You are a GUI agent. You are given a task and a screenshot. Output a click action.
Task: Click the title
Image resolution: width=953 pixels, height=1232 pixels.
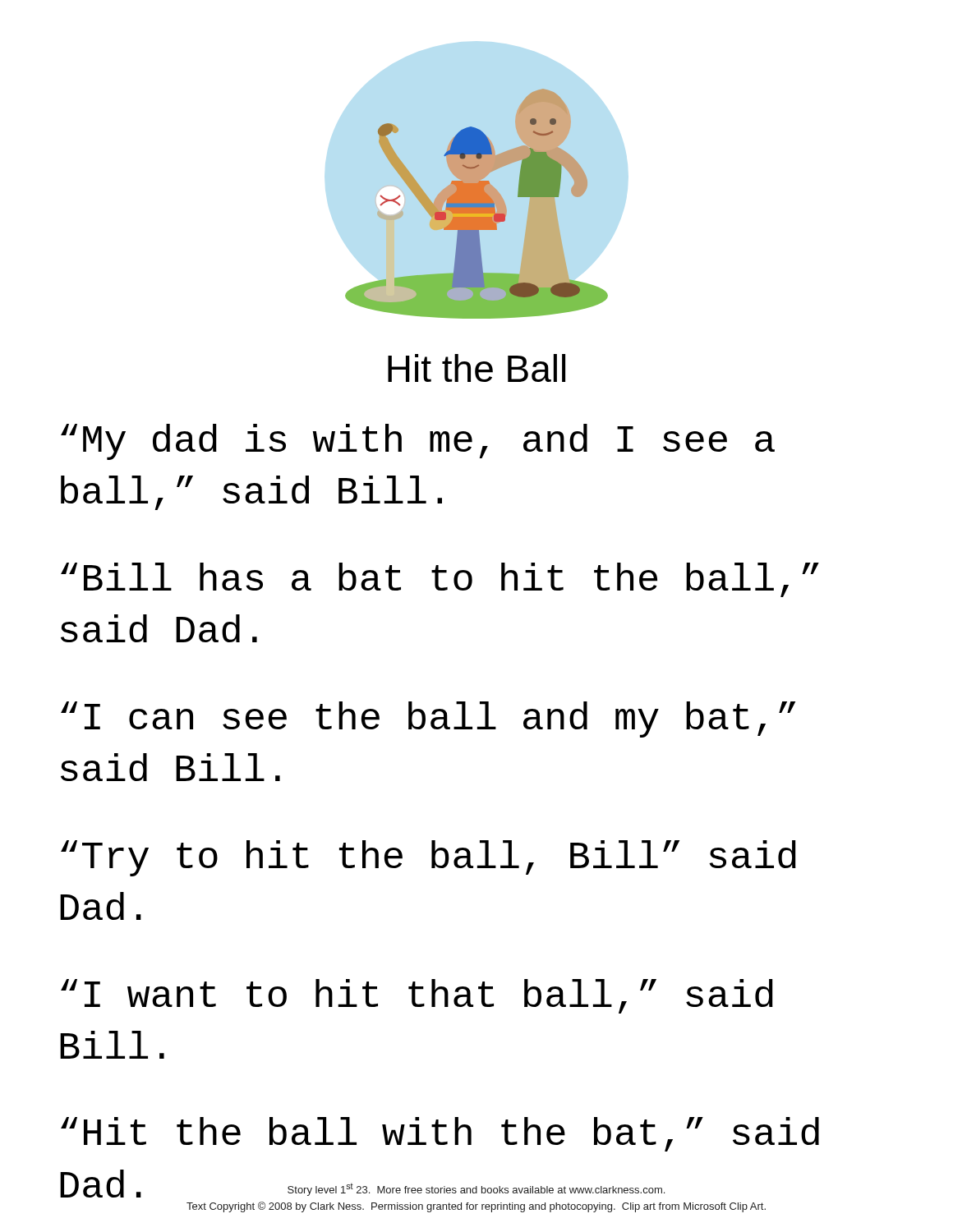(476, 369)
